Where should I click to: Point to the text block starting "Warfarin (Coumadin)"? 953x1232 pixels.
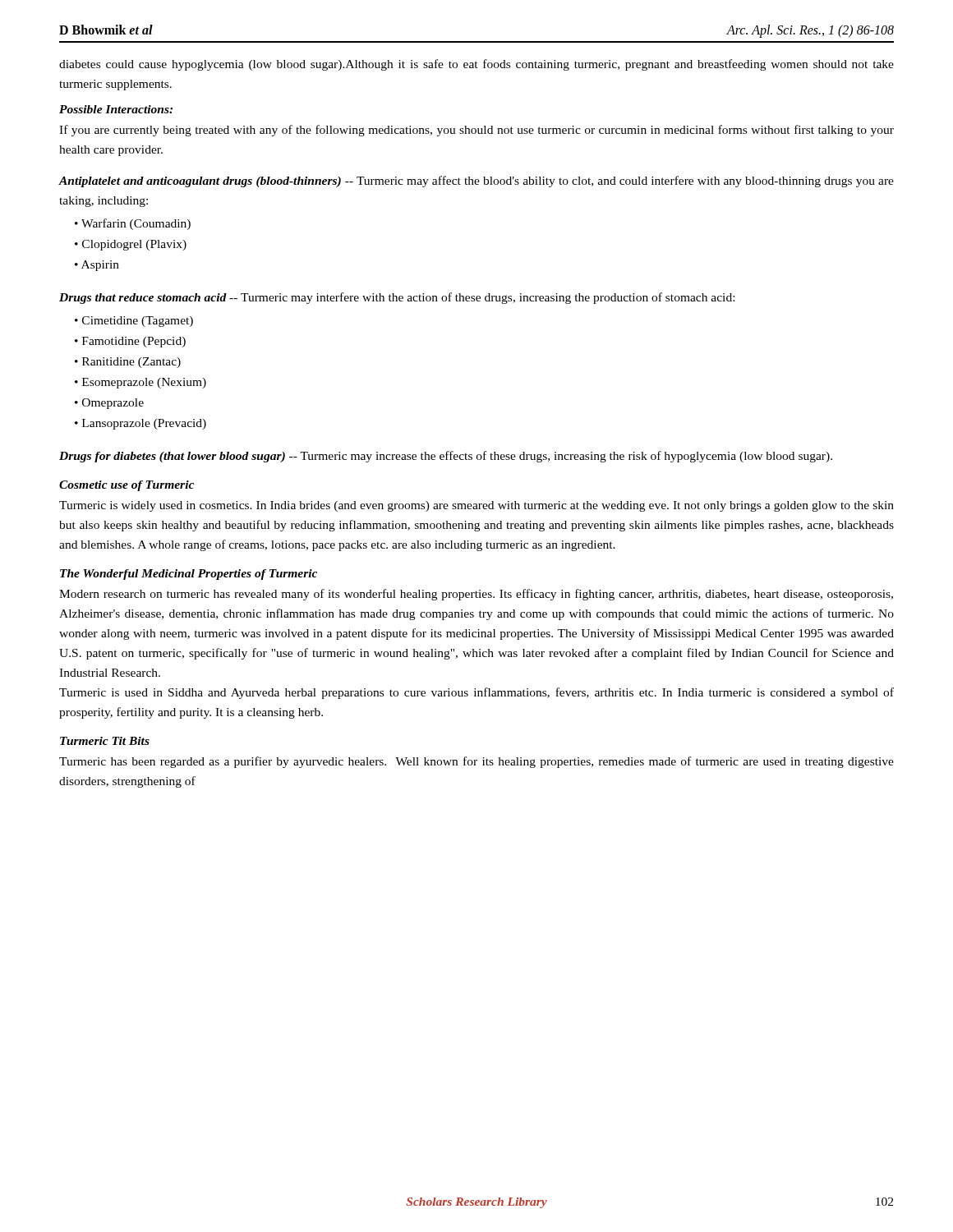point(136,223)
